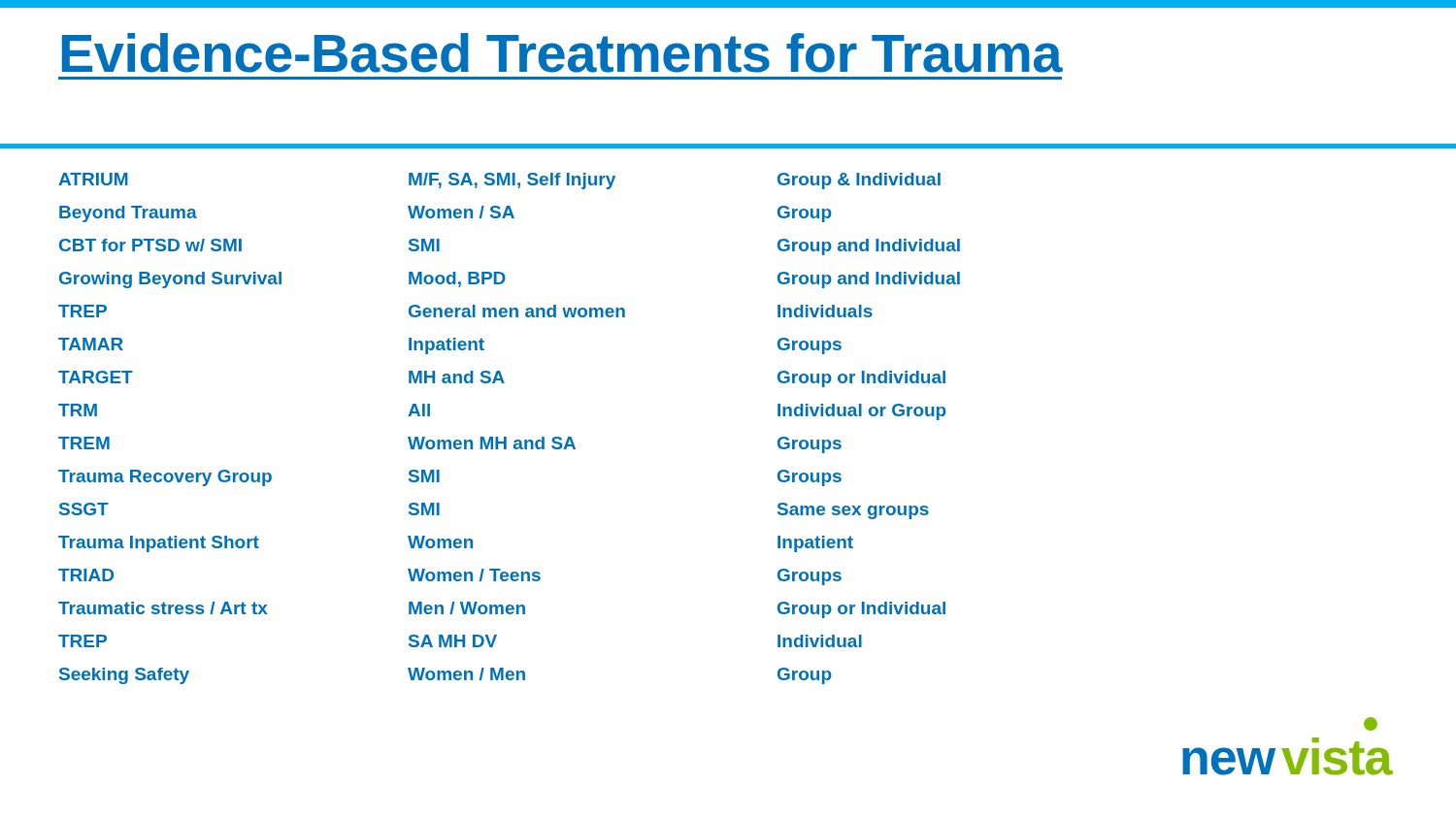
Task: Select the title that says "Evidence-Based Treatments for Trauma"
Action: 560,53
